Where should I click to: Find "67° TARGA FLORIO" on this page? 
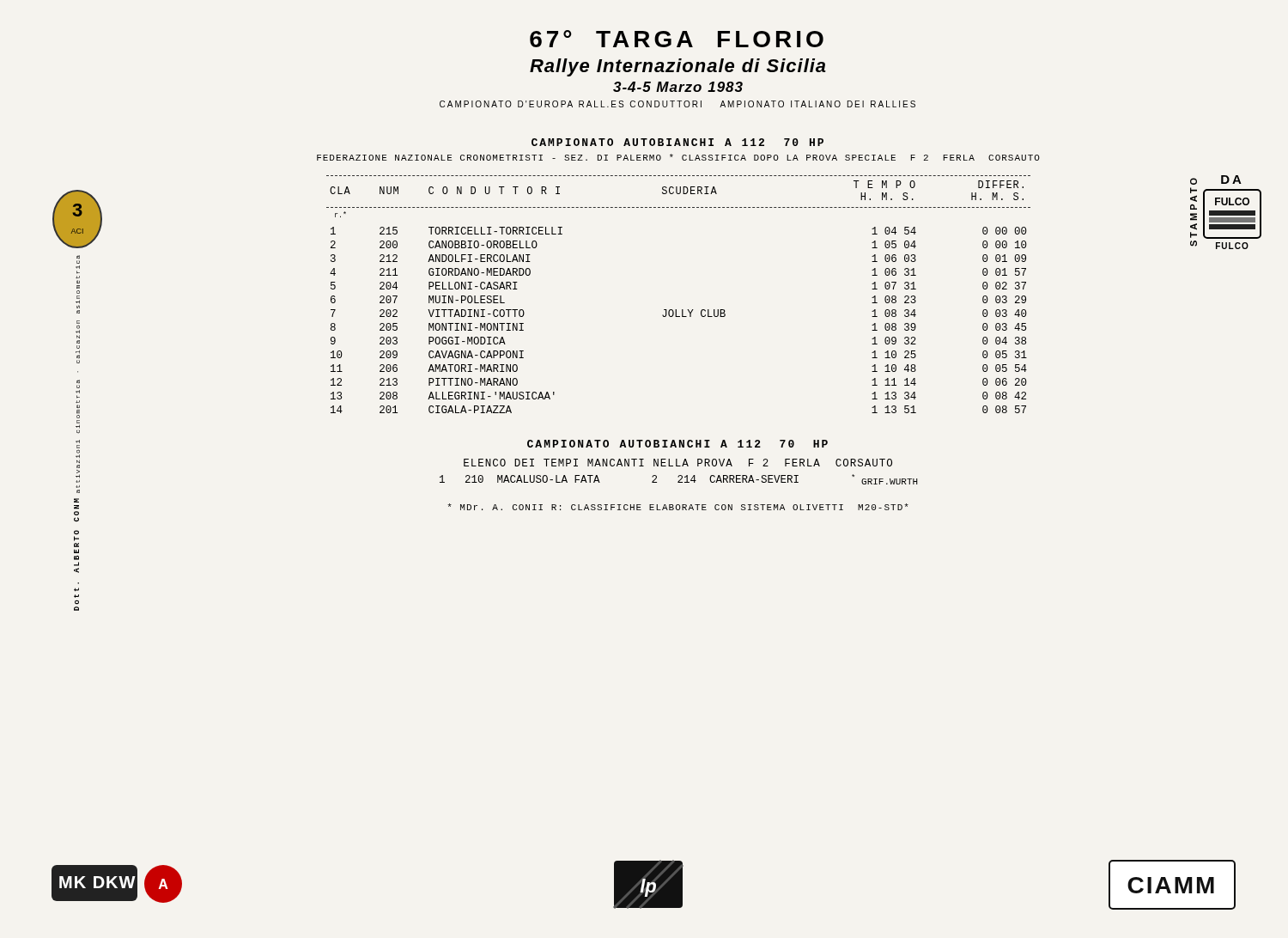pyautogui.click(x=678, y=40)
